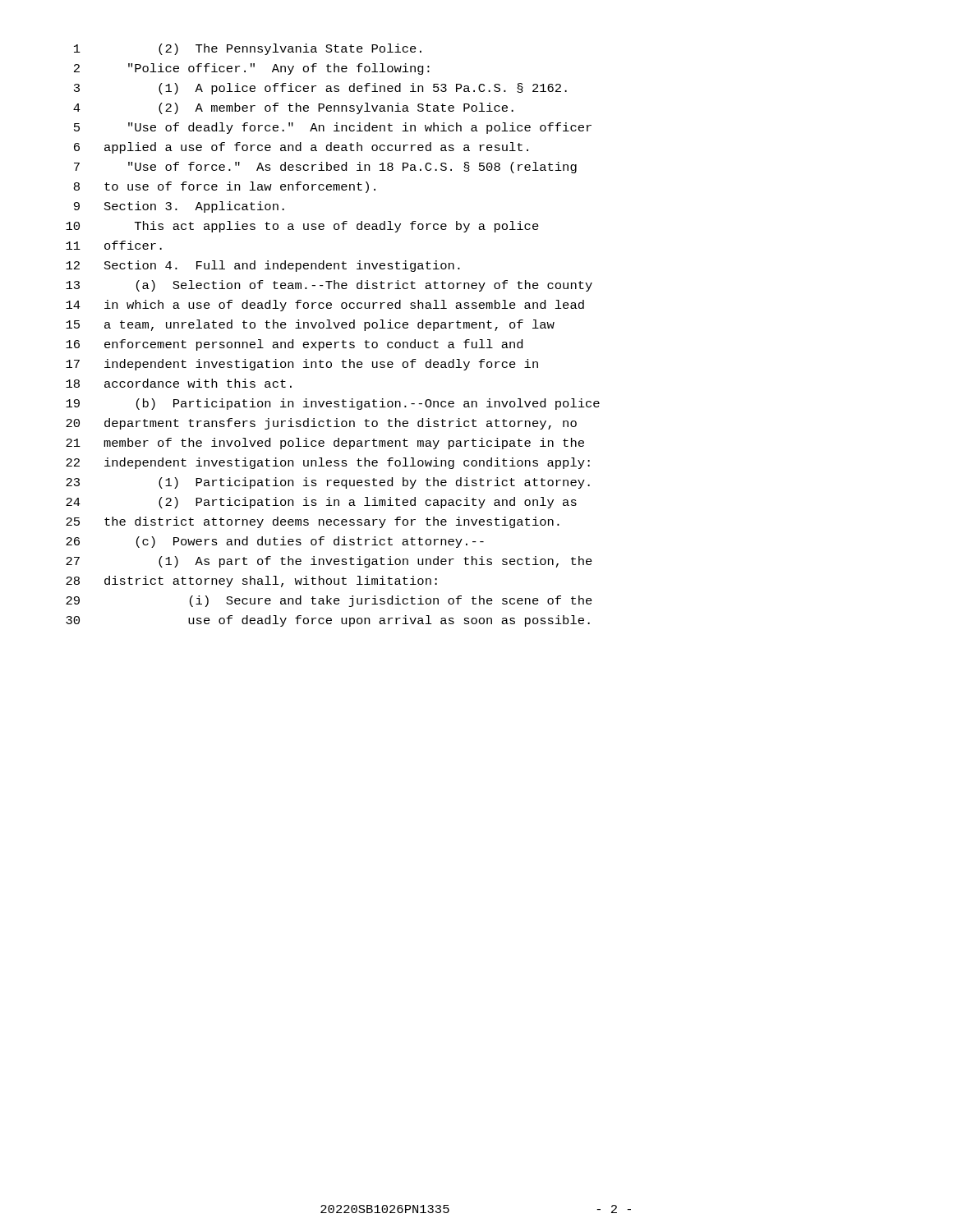Select the list item that says "2 "Police officer." Any of the following:"
The image size is (953, 1232).
click(x=252, y=69)
